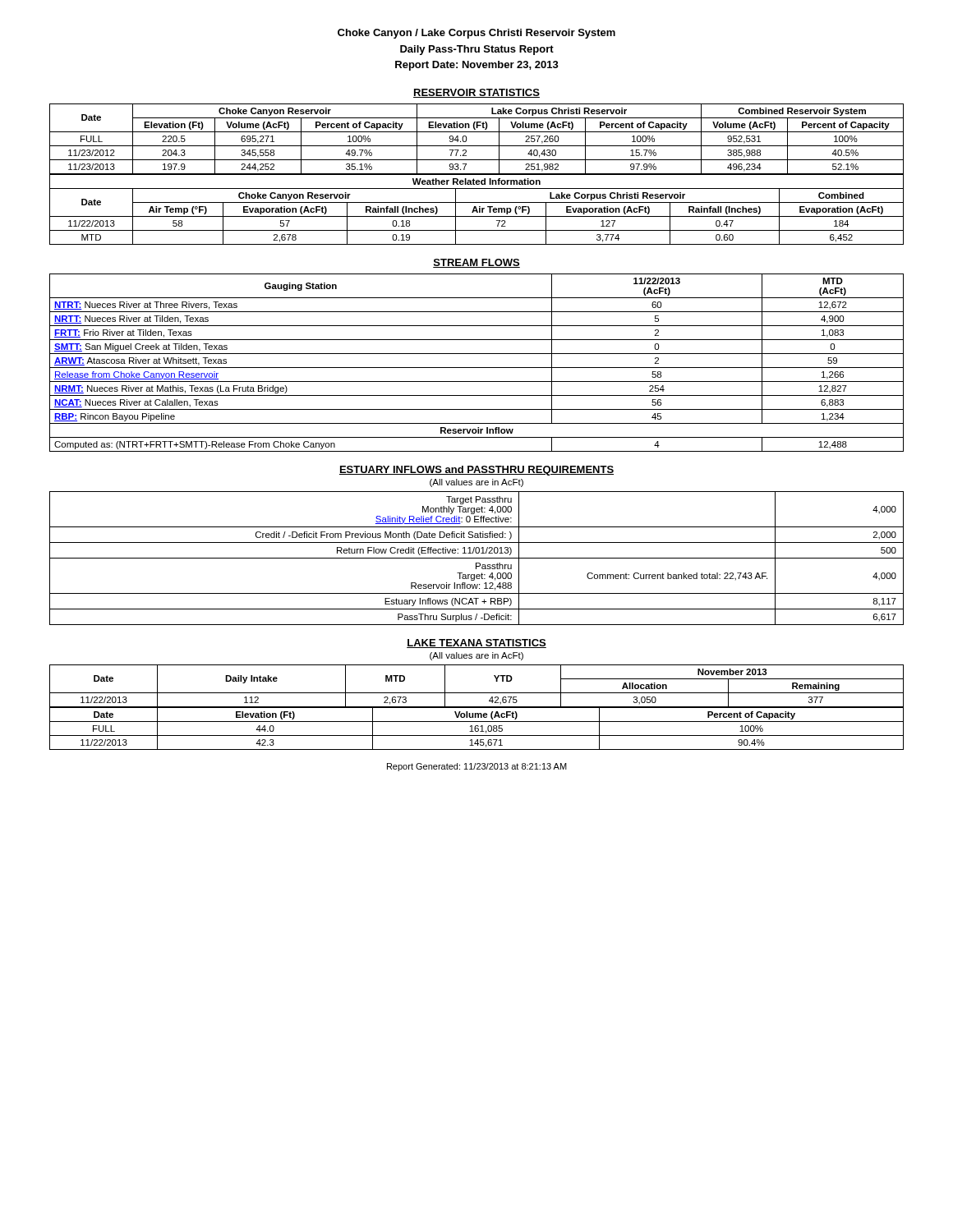Find the text starting "STREAM FLOWS"
This screenshot has height=1232, width=953.
(x=476, y=262)
